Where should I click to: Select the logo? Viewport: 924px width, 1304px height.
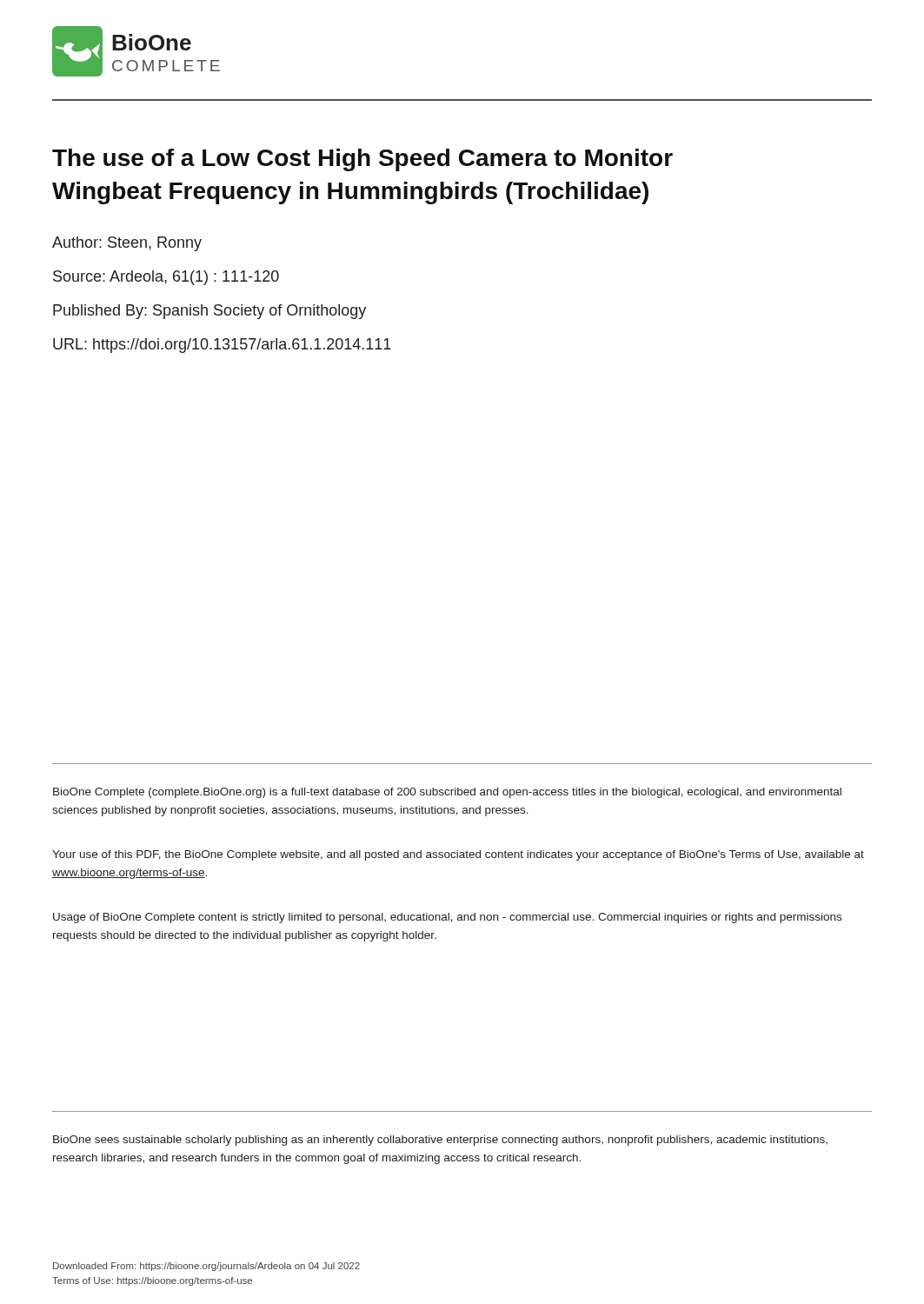click(x=174, y=55)
